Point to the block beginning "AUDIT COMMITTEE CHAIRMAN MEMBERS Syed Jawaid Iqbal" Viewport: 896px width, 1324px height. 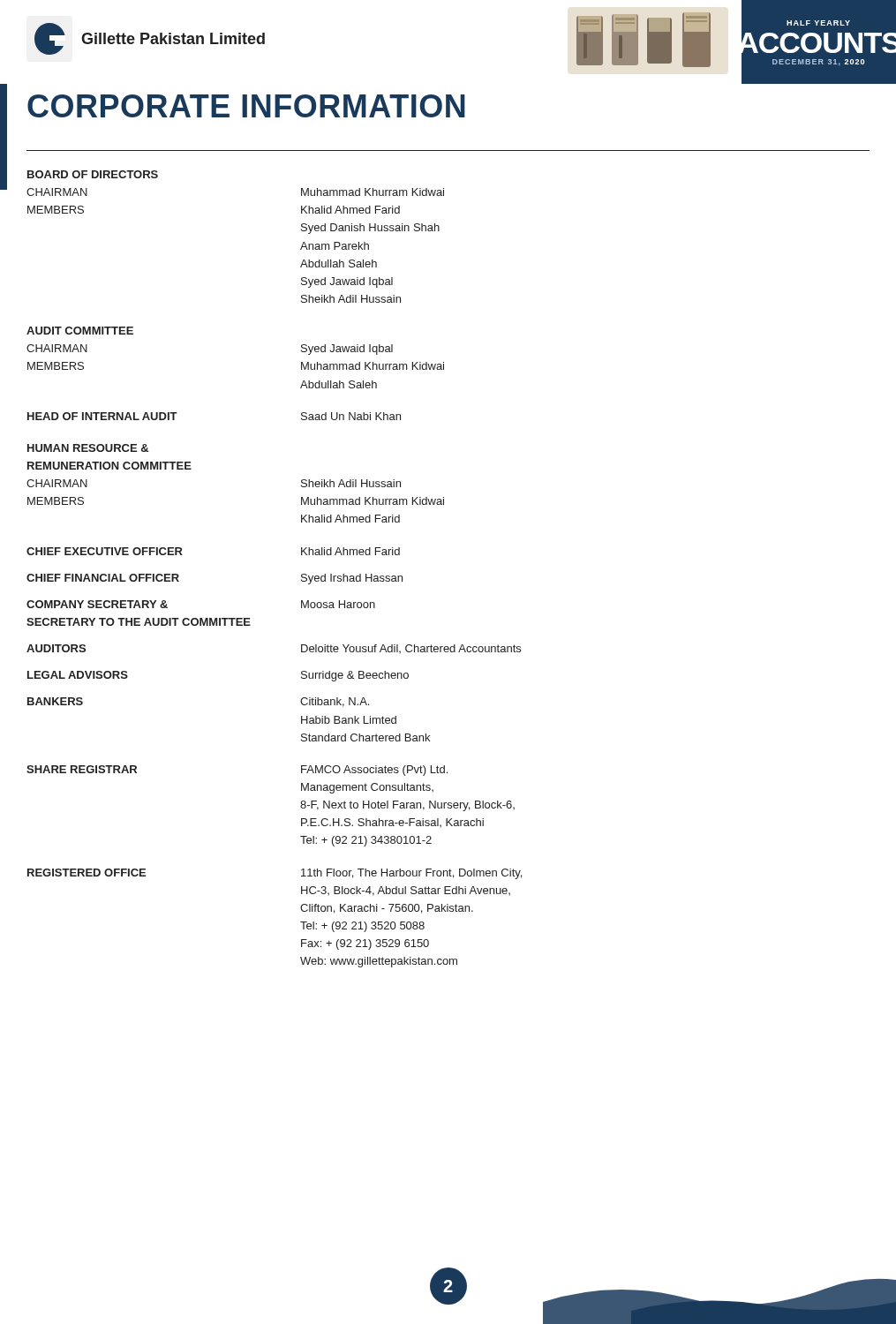point(448,358)
